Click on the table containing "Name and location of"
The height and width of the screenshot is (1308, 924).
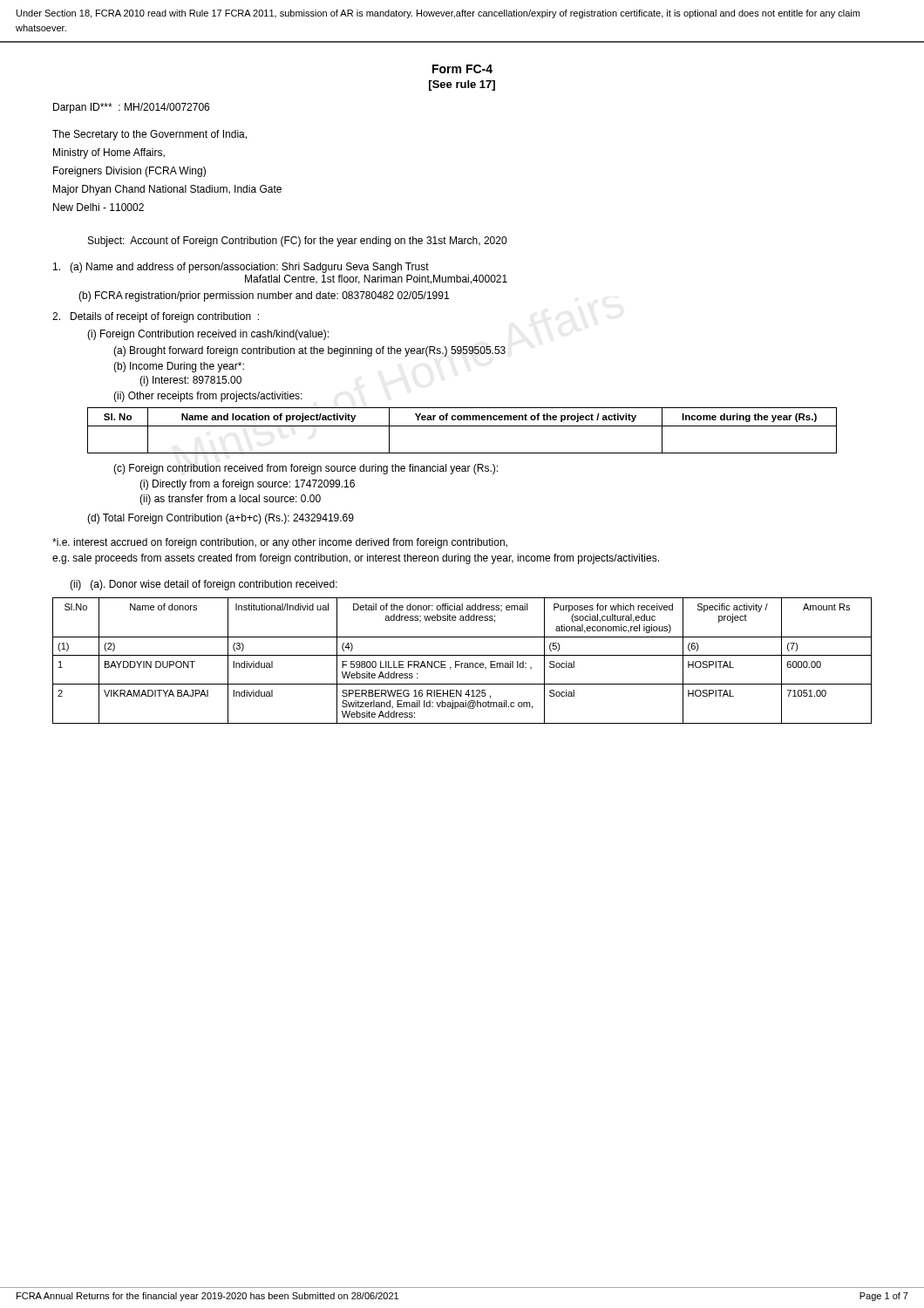pyautogui.click(x=479, y=430)
